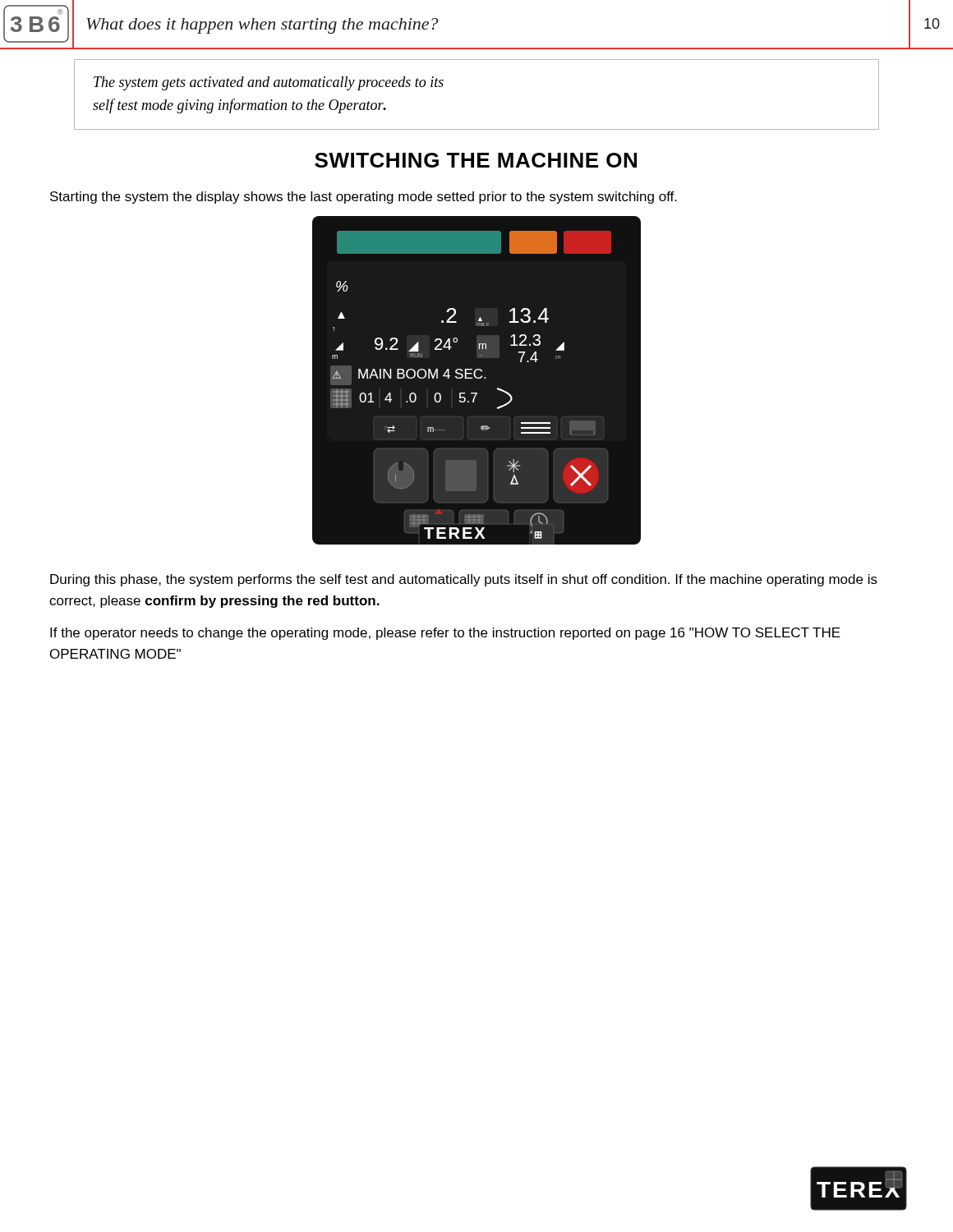Select the text block containing "The system gets activated"
This screenshot has height=1232, width=953.
tap(269, 83)
